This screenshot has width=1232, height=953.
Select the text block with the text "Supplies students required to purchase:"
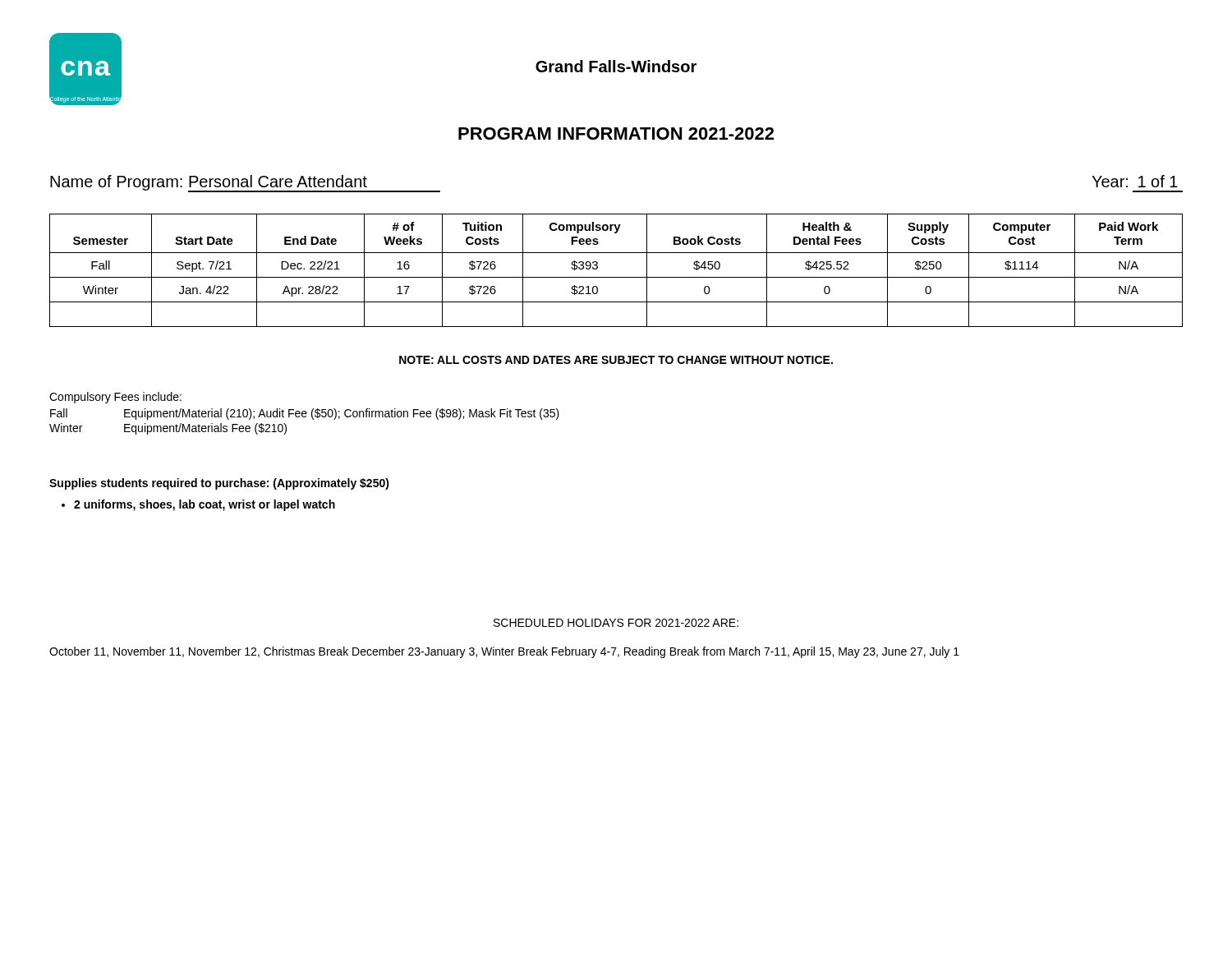tap(219, 483)
